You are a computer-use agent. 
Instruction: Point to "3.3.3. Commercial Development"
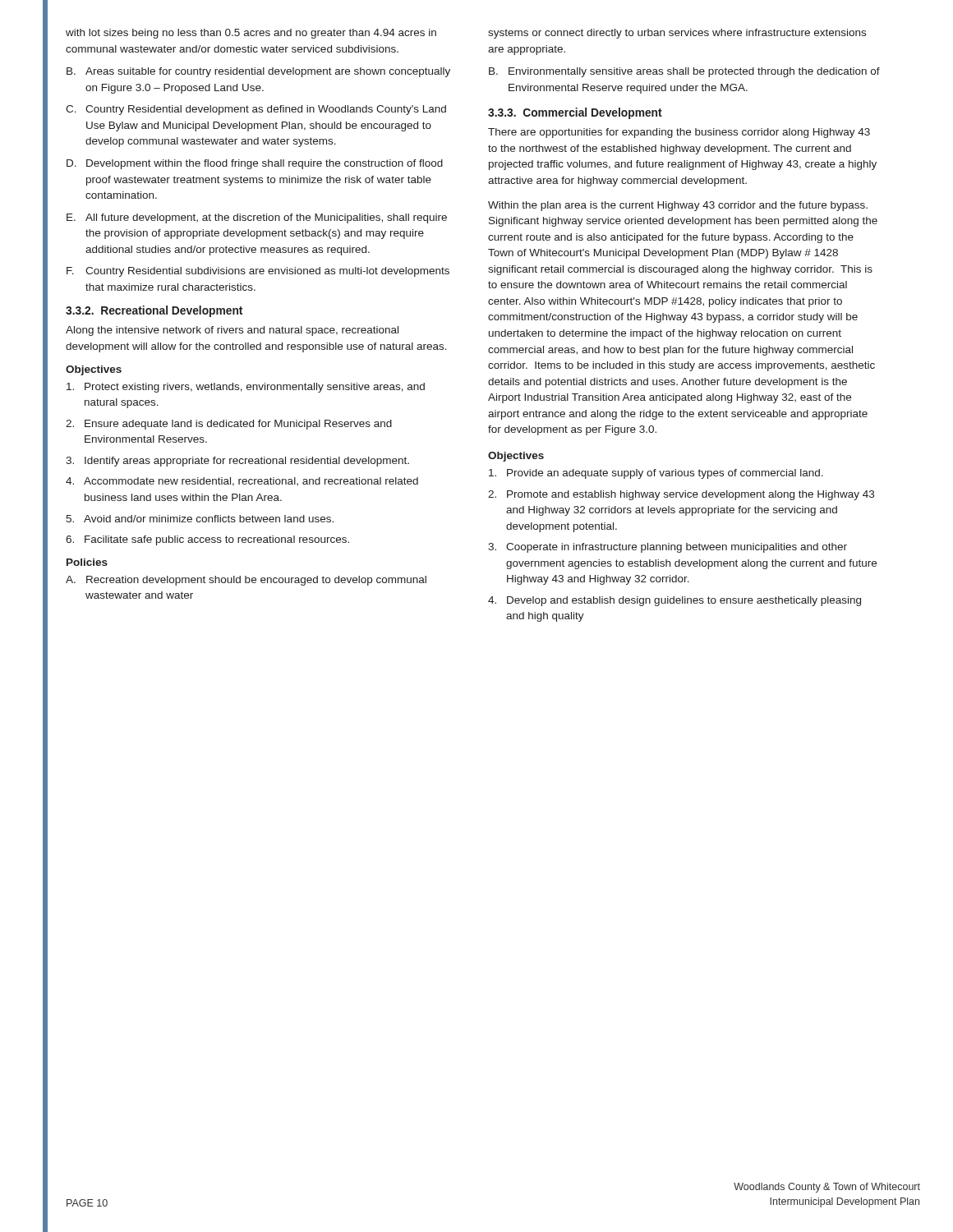click(575, 113)
